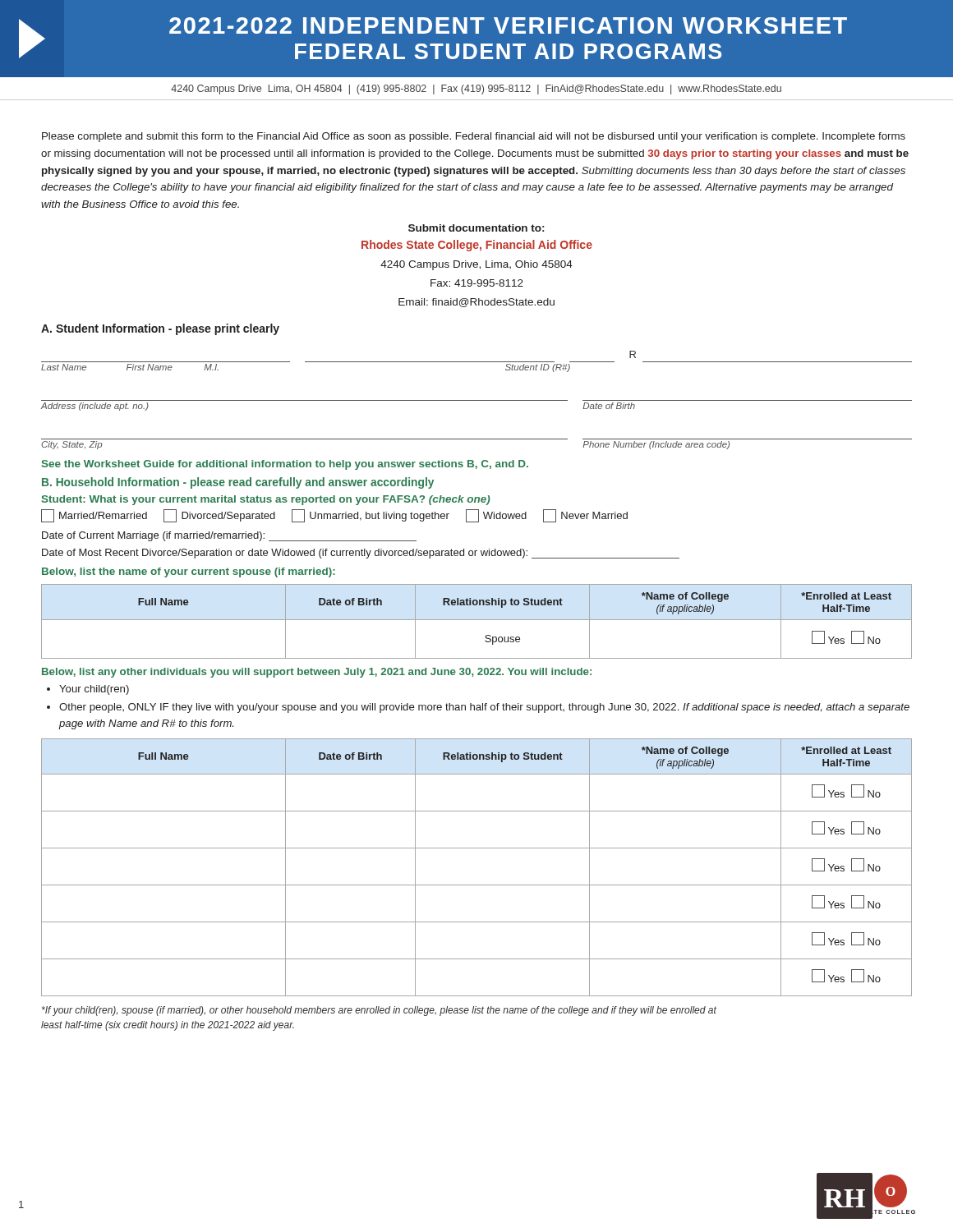Click on the passage starting "Married/Remarried Divorced/Separated Unmarried, but living"

point(335,515)
